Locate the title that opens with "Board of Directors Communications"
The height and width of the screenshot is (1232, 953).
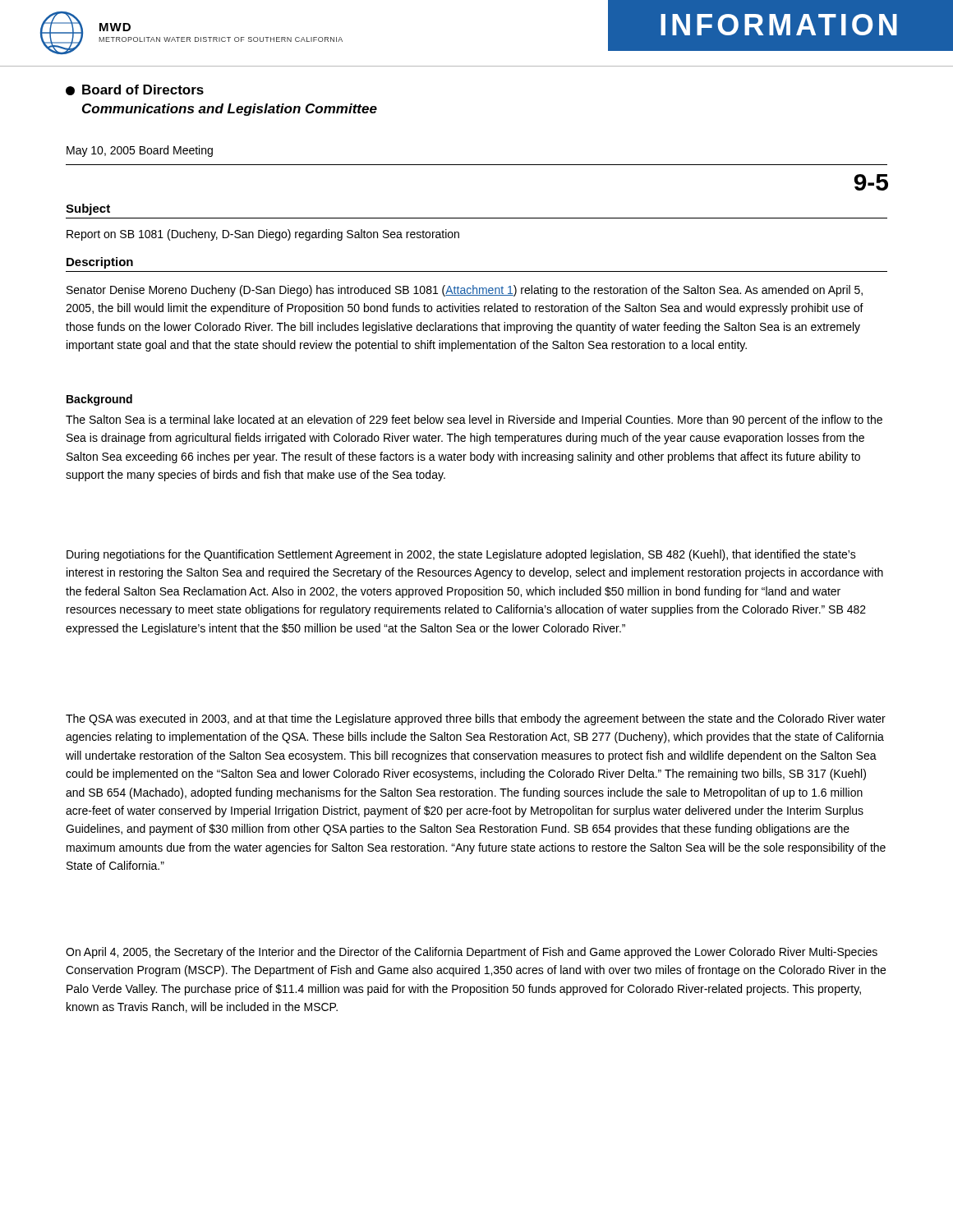click(x=221, y=100)
